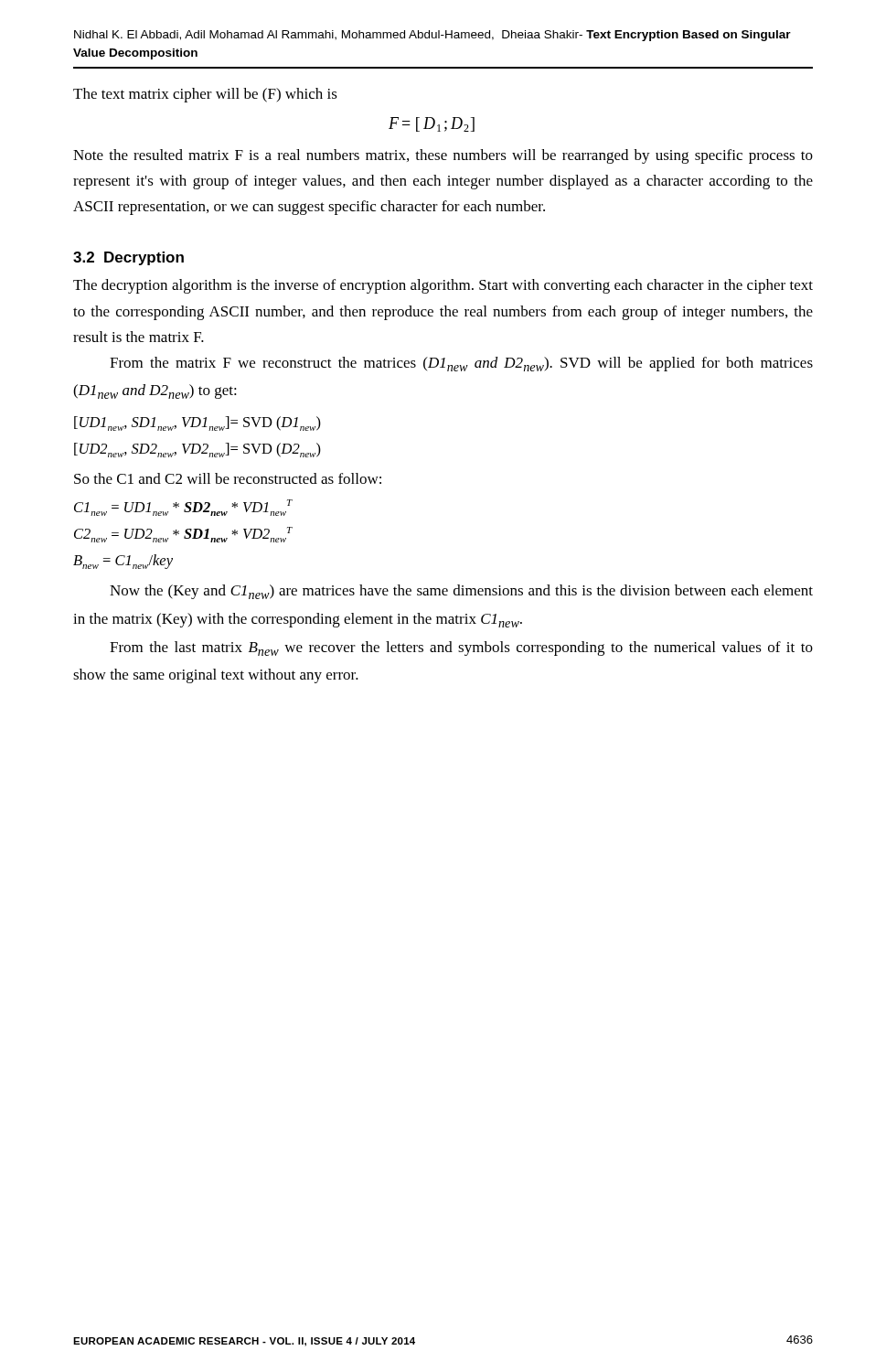Find the text starting "So the C1 and C2 will be"
886x1372 pixels.
click(228, 479)
